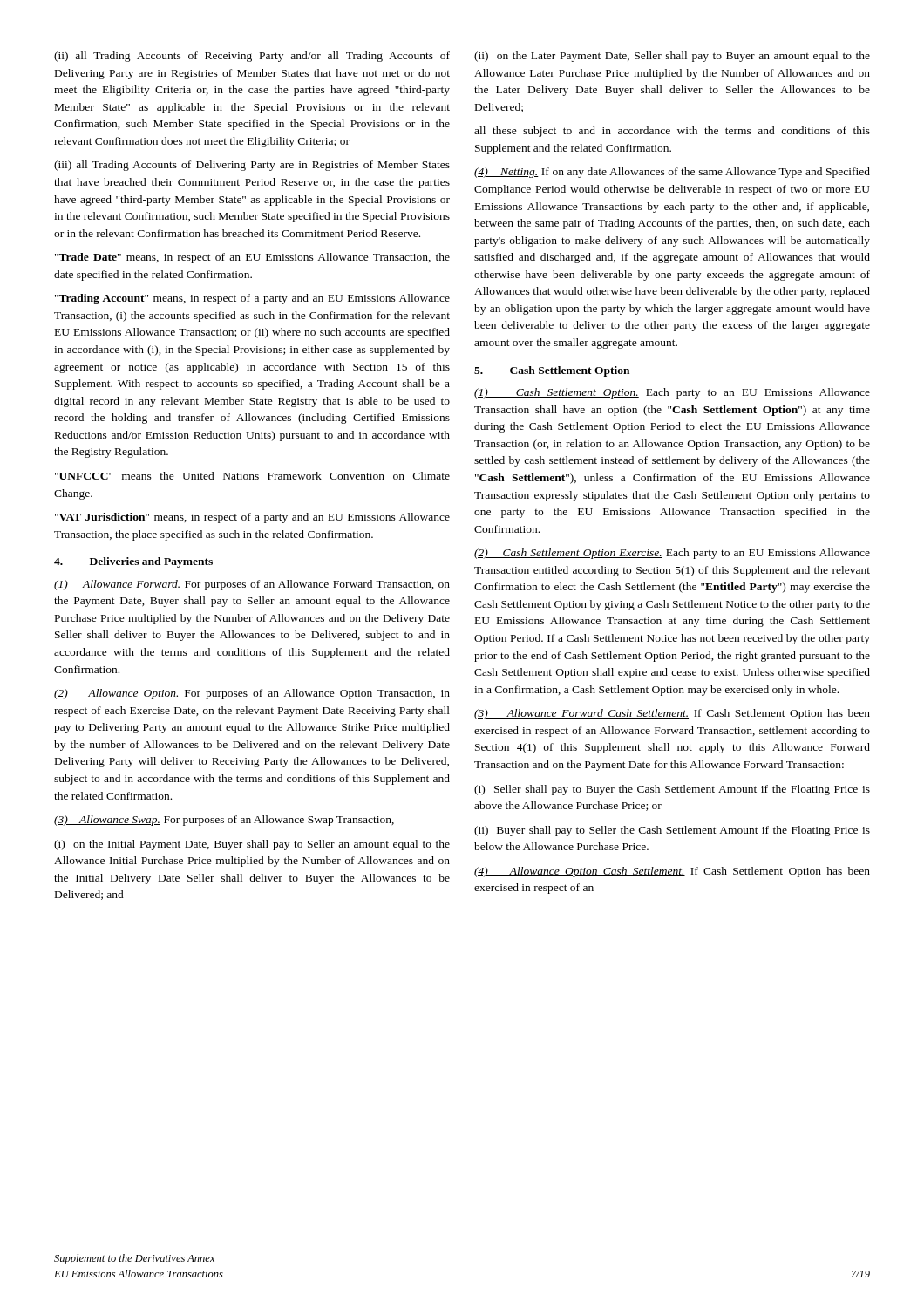Image resolution: width=924 pixels, height=1308 pixels.
Task: Find the text block that reads "(4) Allowance Option Cash Settlement. If Cash Settlement"
Action: [x=672, y=879]
